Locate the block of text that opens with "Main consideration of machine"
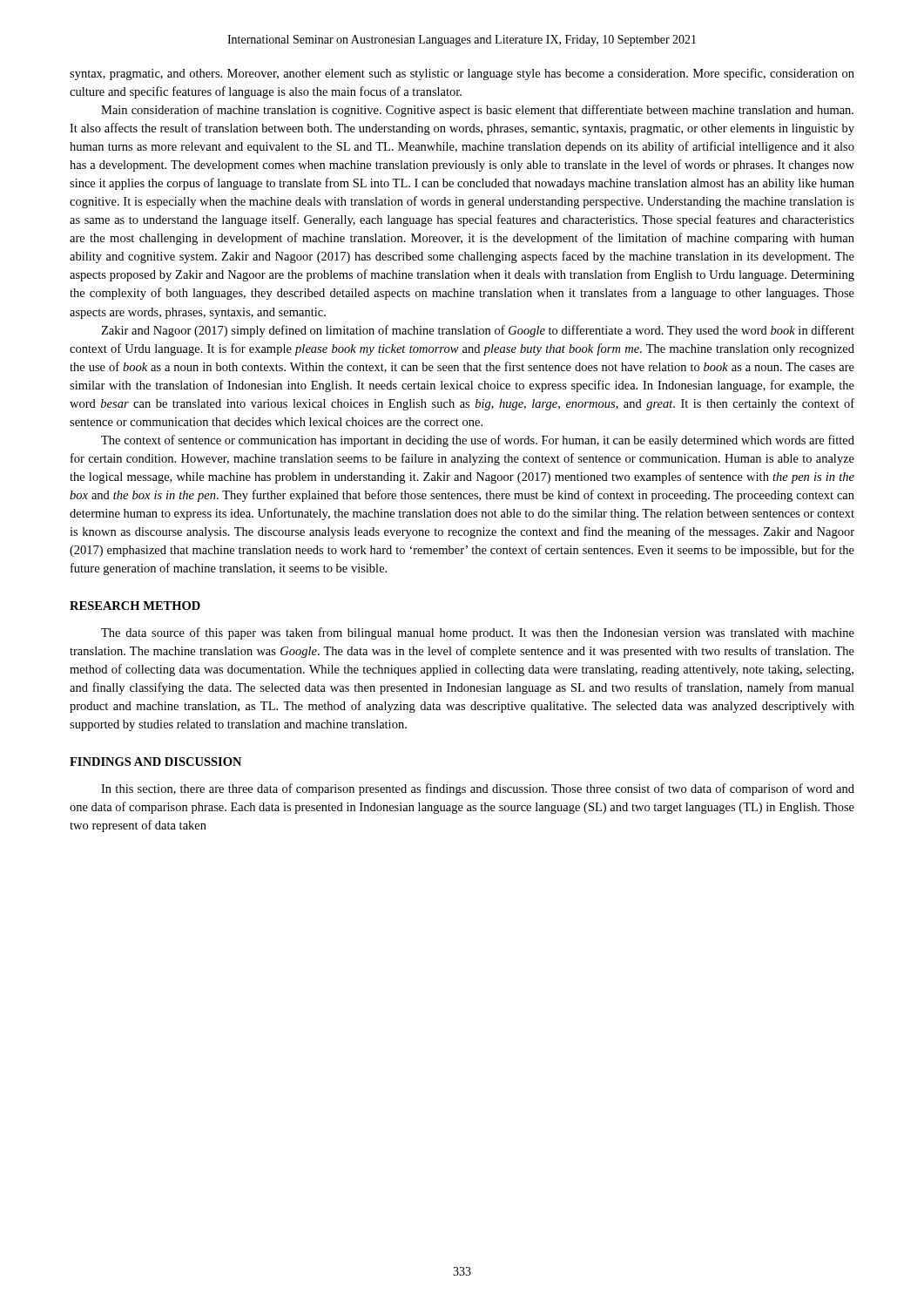 (x=462, y=211)
